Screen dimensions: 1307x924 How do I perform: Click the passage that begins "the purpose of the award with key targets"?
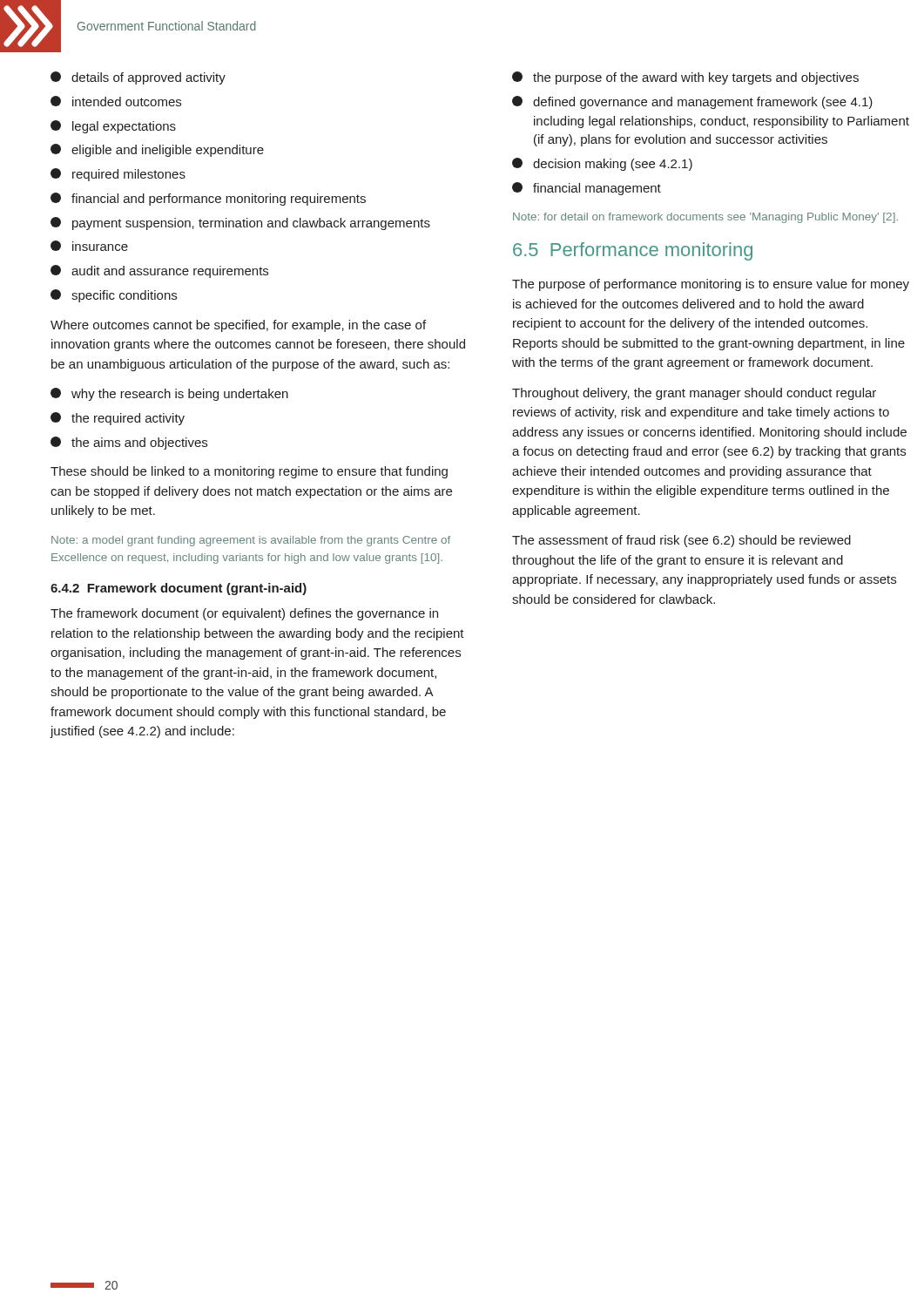point(712,77)
